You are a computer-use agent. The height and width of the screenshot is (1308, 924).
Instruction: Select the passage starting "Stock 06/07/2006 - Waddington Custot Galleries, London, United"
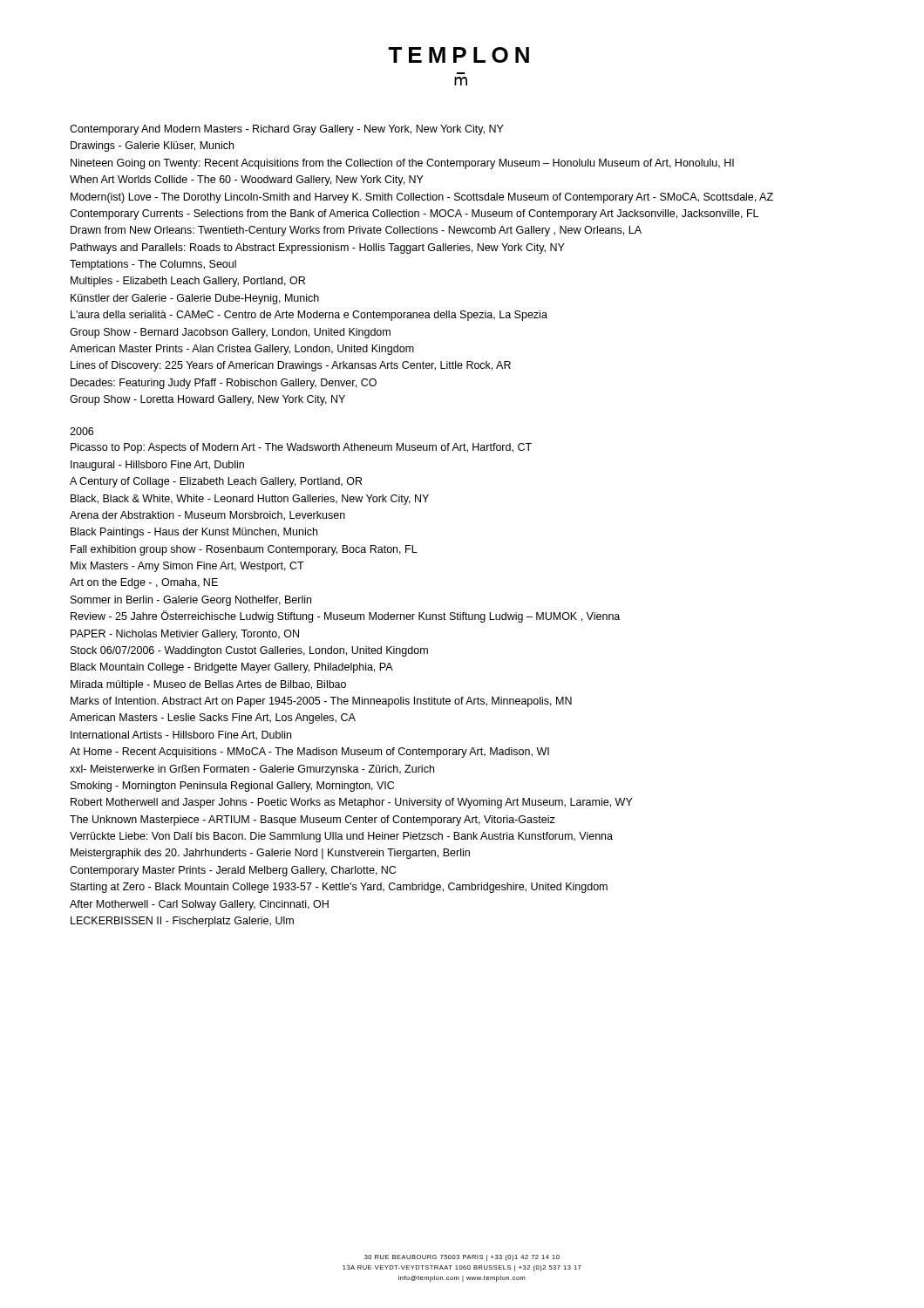pos(249,650)
